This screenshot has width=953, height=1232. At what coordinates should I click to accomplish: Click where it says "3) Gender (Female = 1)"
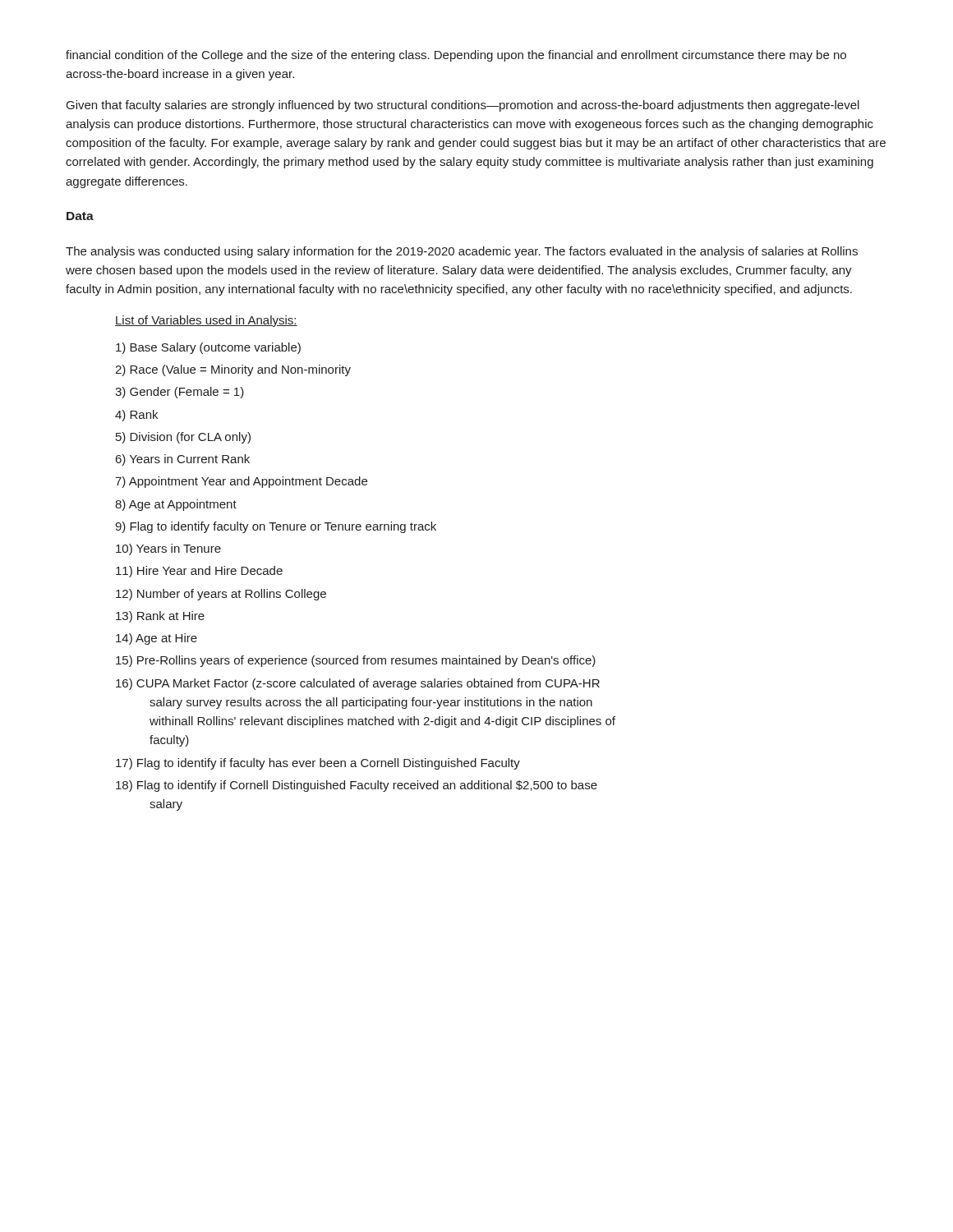click(180, 392)
